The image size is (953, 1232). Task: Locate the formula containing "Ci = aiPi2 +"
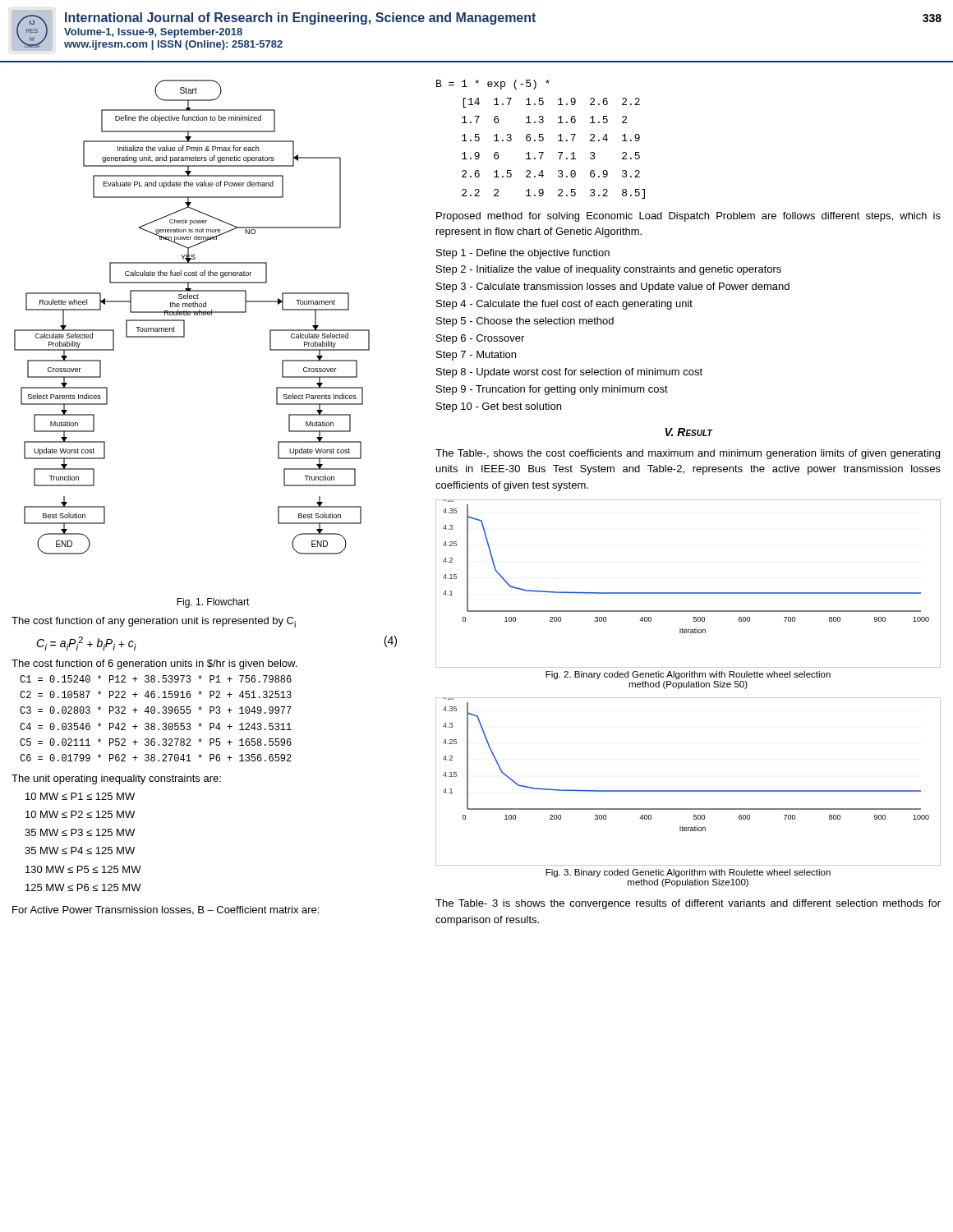coord(90,643)
